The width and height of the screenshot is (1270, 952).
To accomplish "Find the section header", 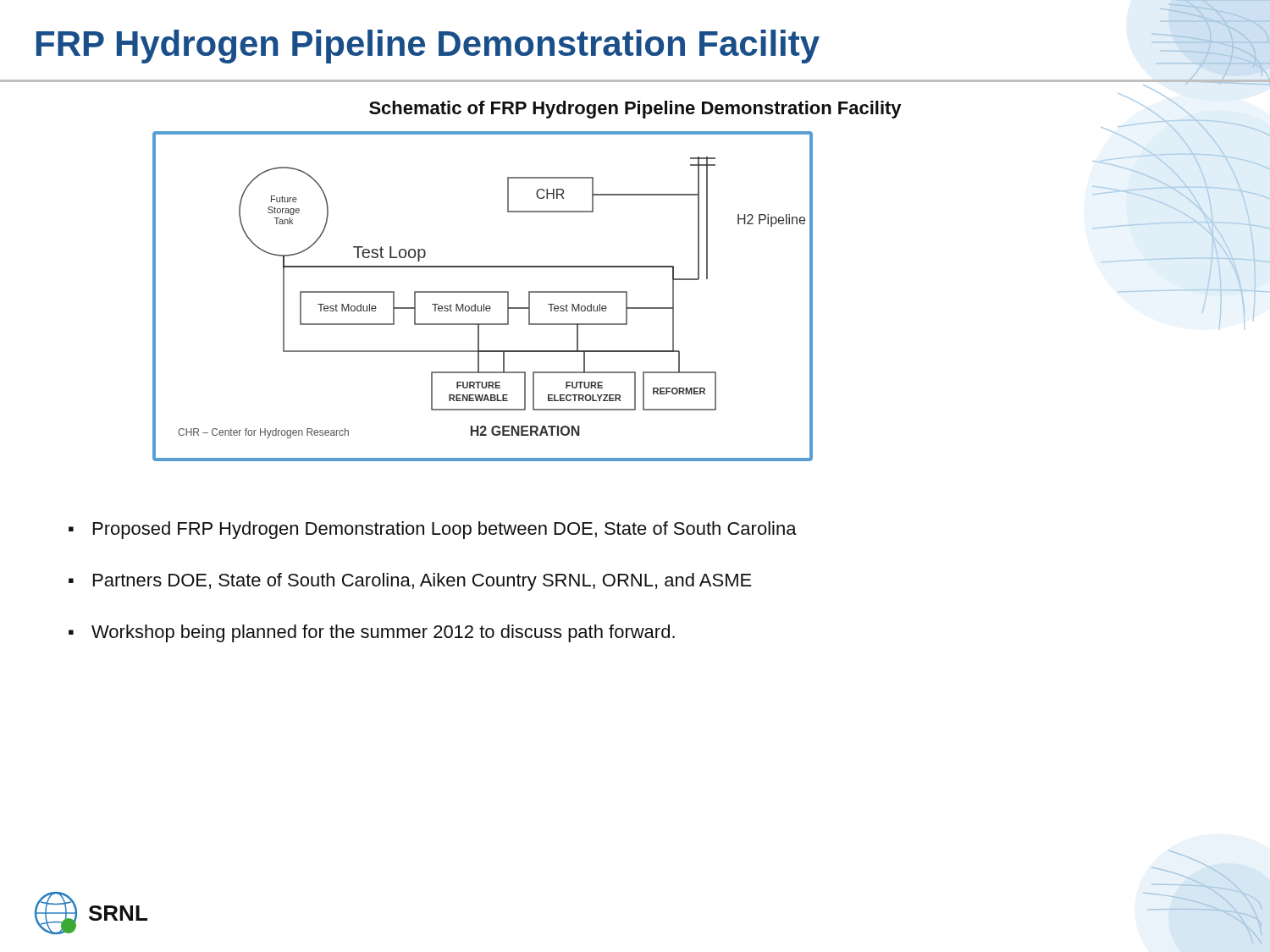I will (635, 108).
